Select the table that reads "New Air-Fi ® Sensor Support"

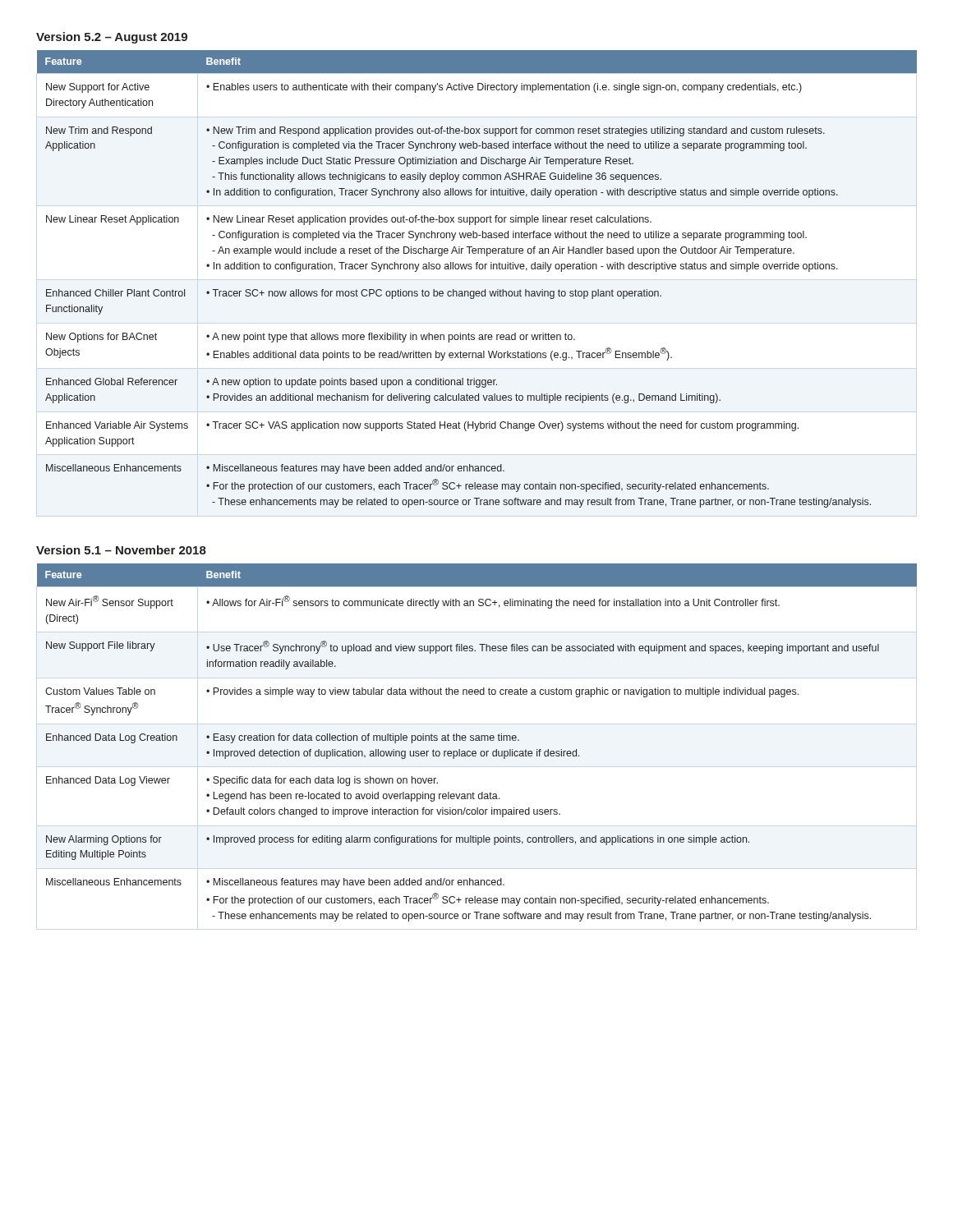tap(476, 747)
